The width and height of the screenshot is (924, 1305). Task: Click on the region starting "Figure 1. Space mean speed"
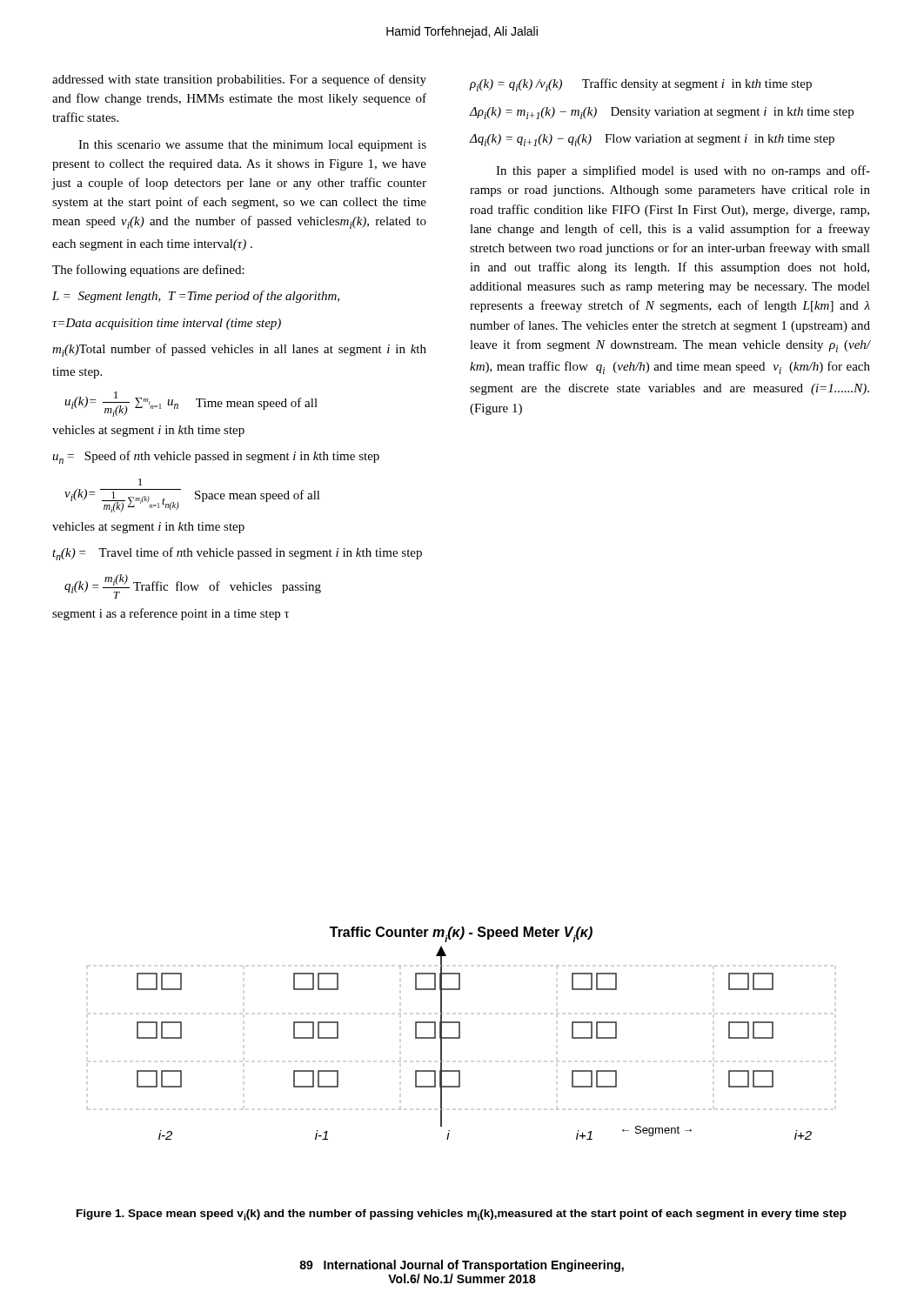[x=461, y=1214]
